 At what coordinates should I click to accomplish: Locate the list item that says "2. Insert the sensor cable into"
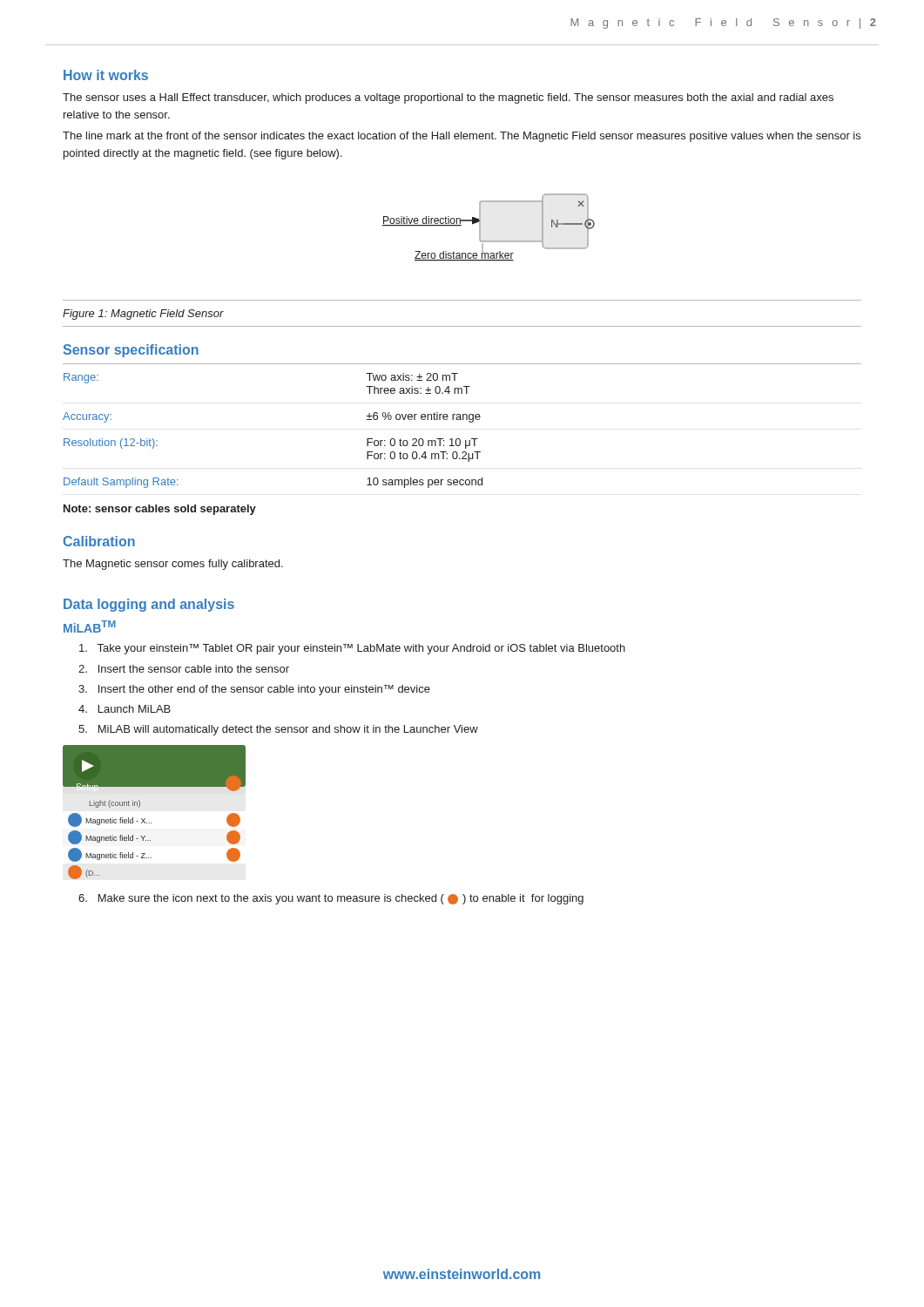[184, 668]
